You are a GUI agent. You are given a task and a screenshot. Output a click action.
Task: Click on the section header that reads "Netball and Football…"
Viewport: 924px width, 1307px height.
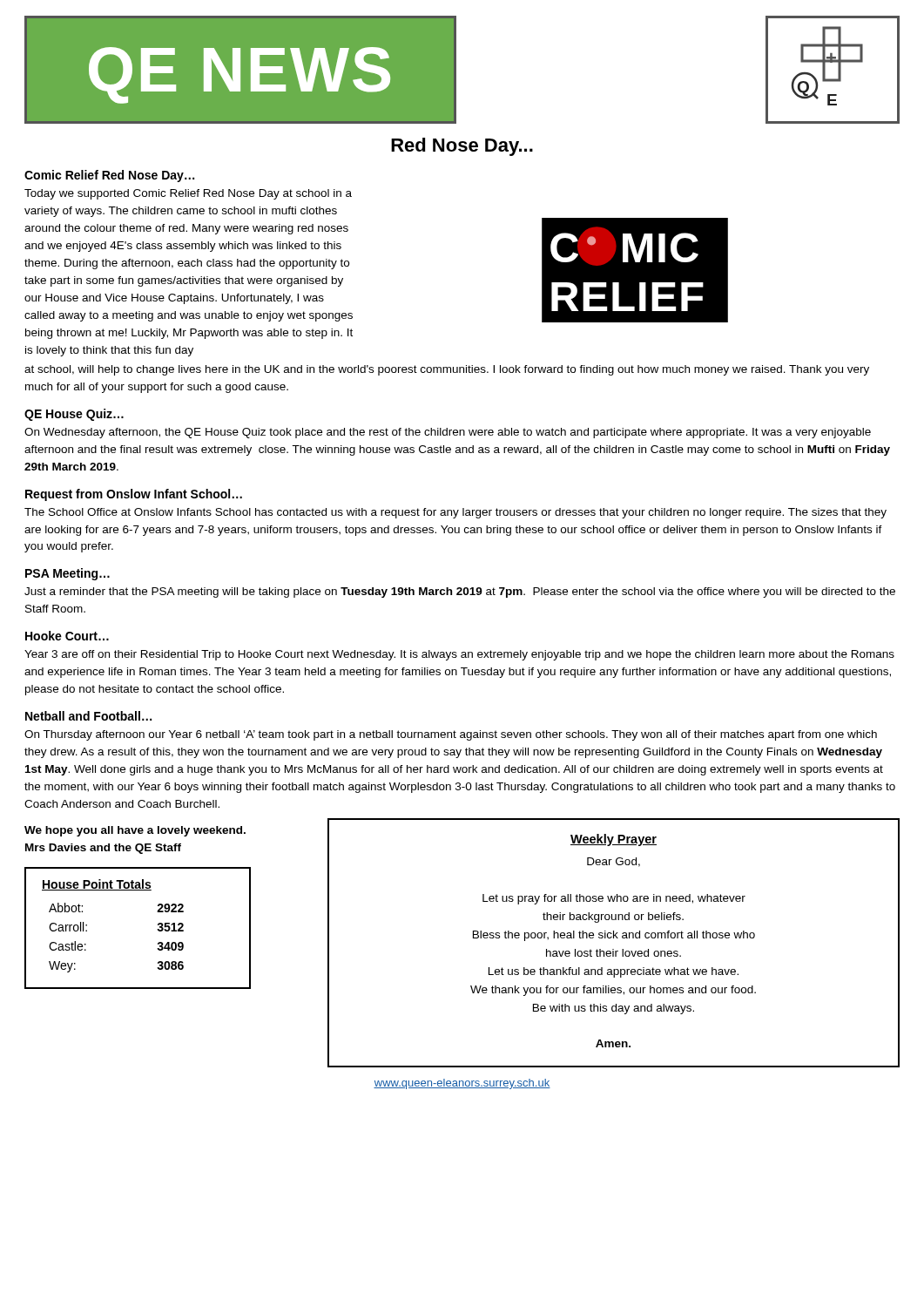pyautogui.click(x=89, y=716)
